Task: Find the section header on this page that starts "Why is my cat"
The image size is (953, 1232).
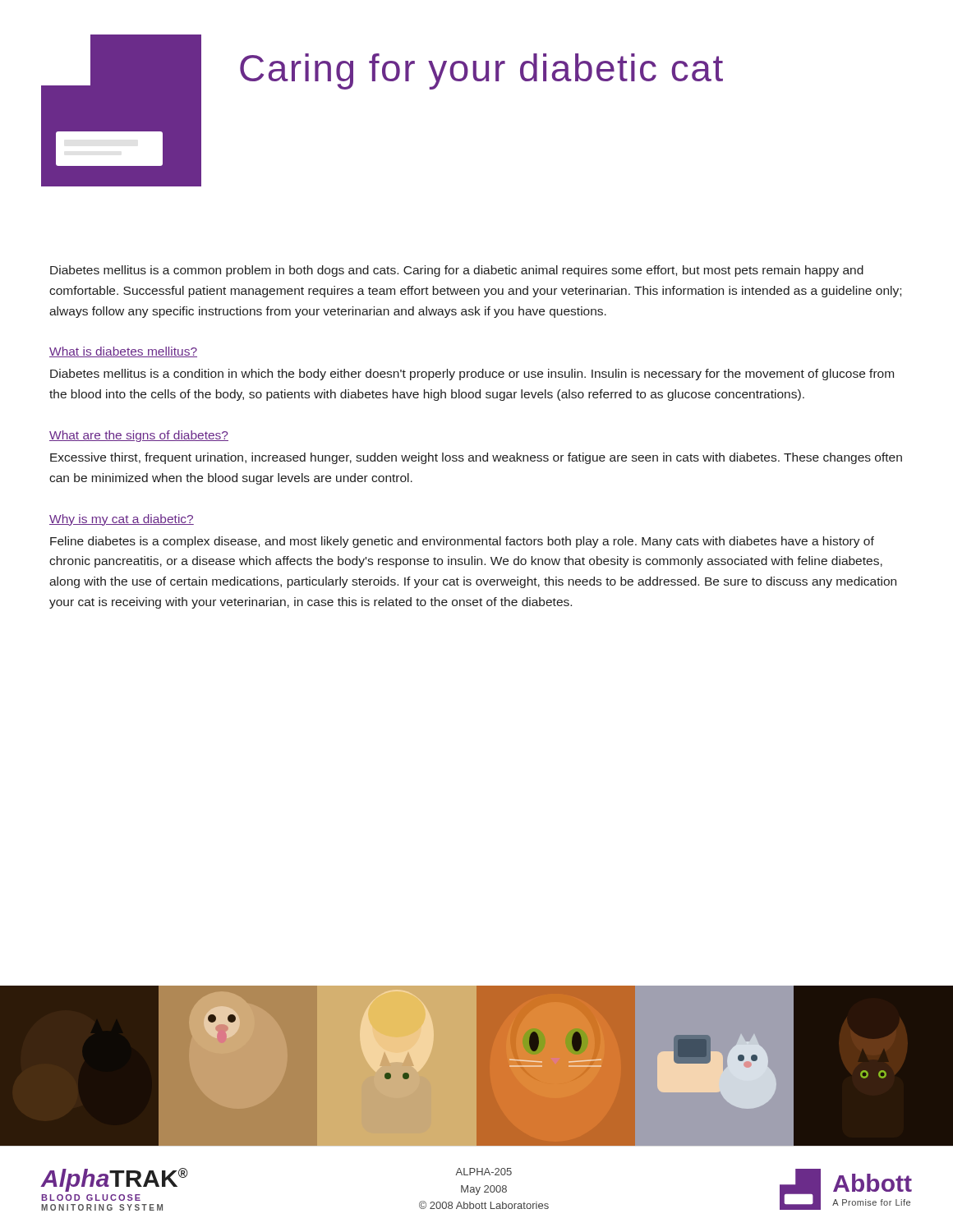Action: tap(122, 520)
